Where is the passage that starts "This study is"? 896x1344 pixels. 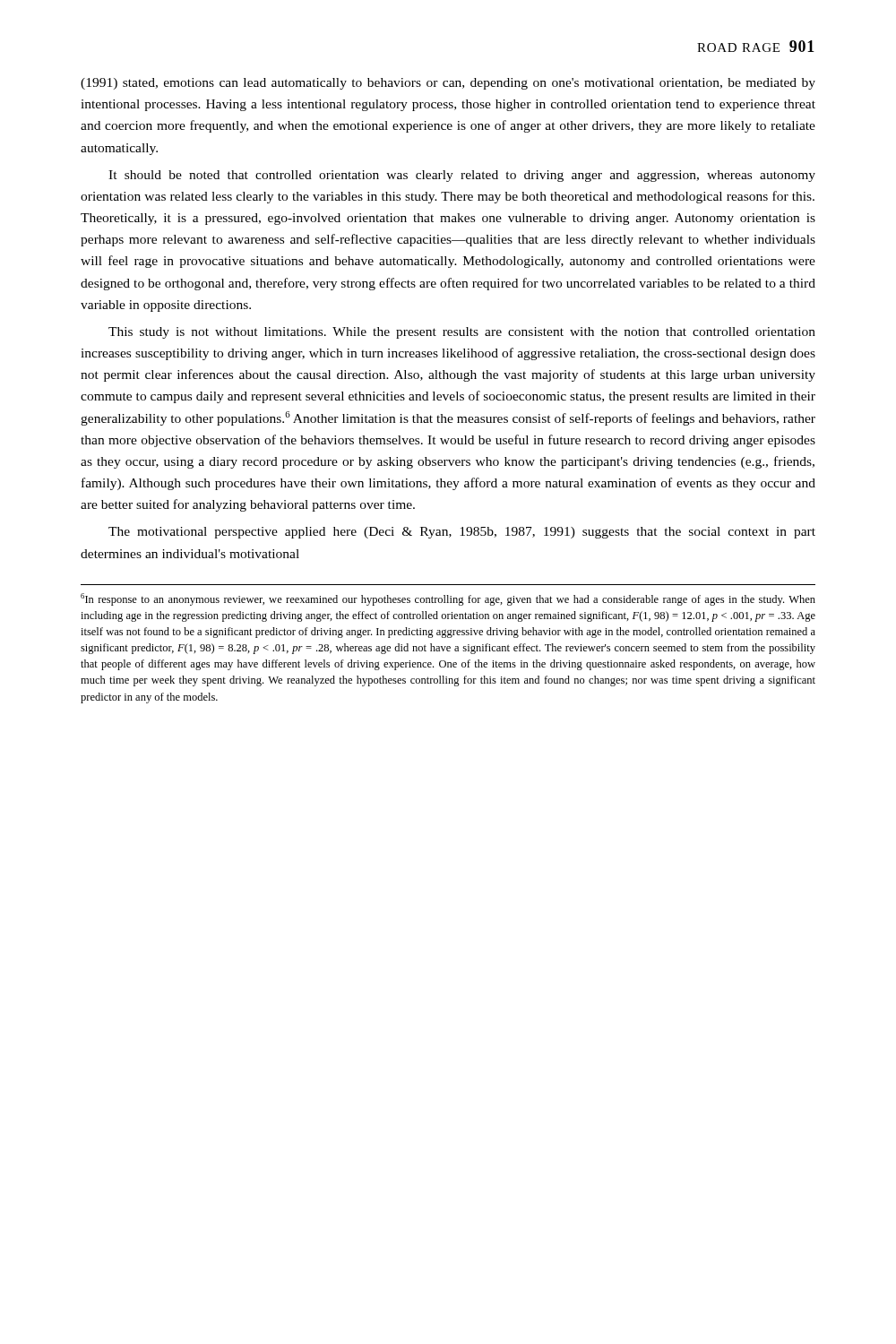point(448,418)
